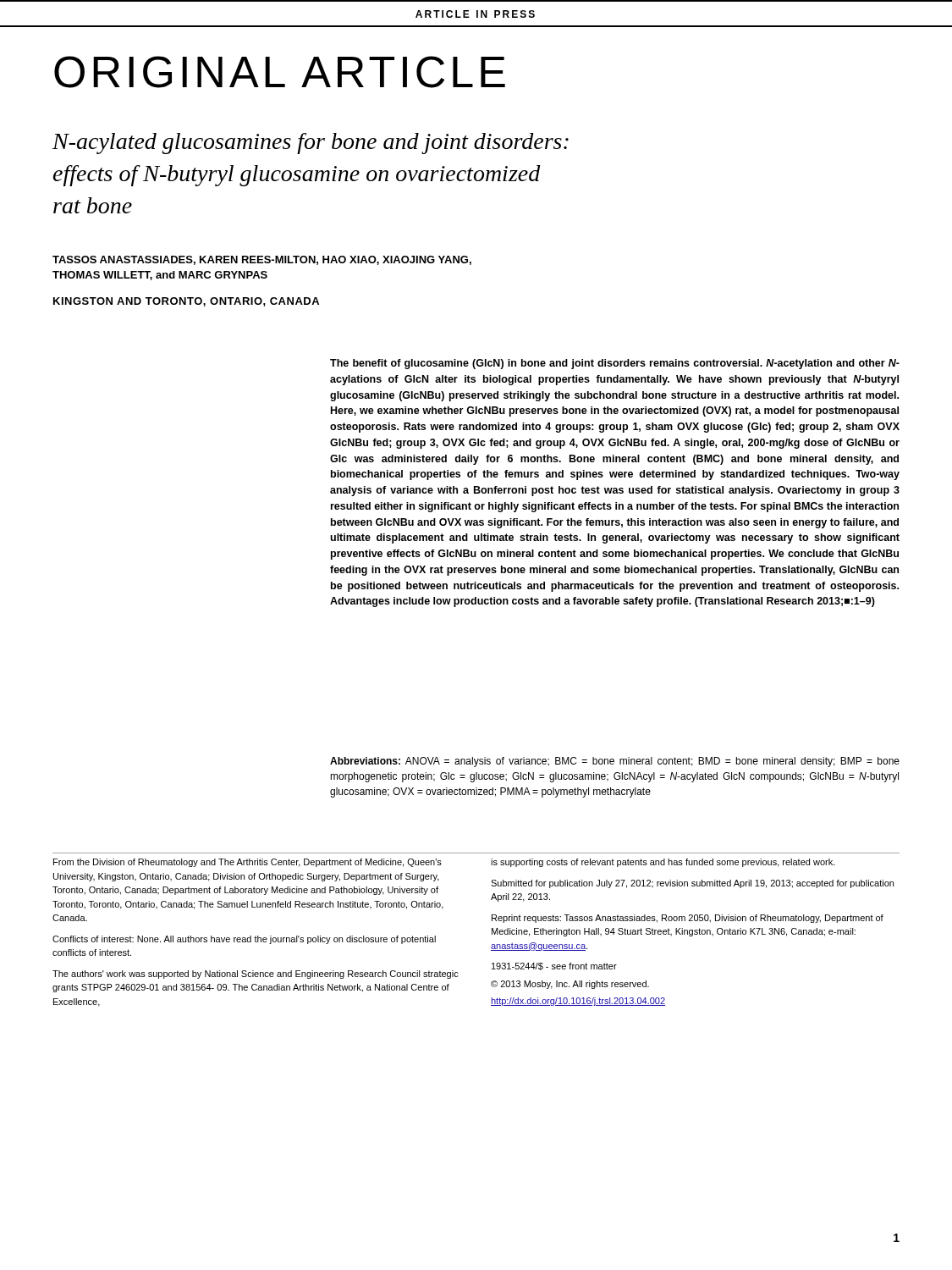The width and height of the screenshot is (952, 1270).
Task: Click on the passage starting "From the Division of Rheumatology"
Action: pyautogui.click(x=256, y=932)
